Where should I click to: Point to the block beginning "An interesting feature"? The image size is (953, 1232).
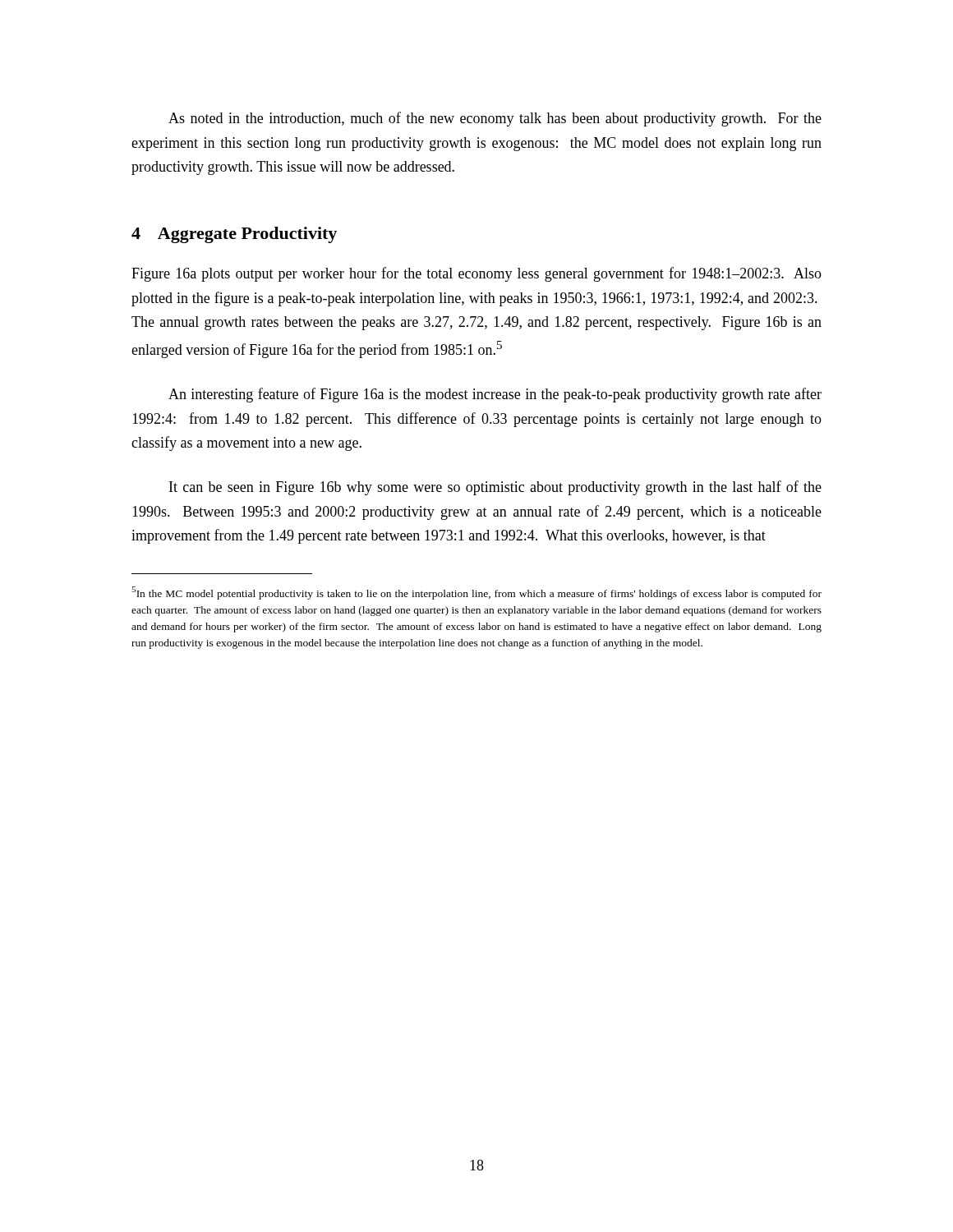point(476,418)
